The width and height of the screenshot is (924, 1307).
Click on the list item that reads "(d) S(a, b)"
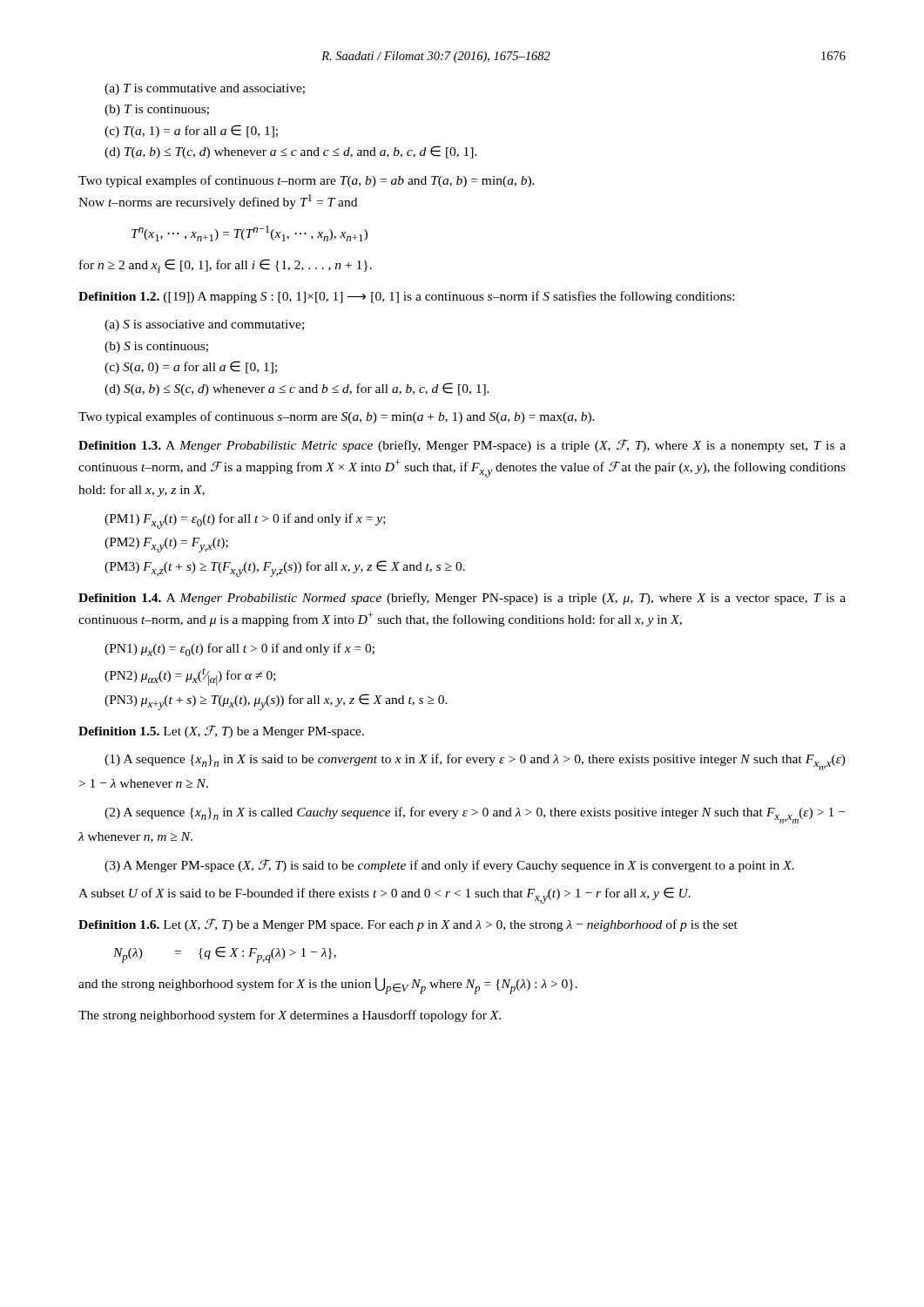click(297, 388)
